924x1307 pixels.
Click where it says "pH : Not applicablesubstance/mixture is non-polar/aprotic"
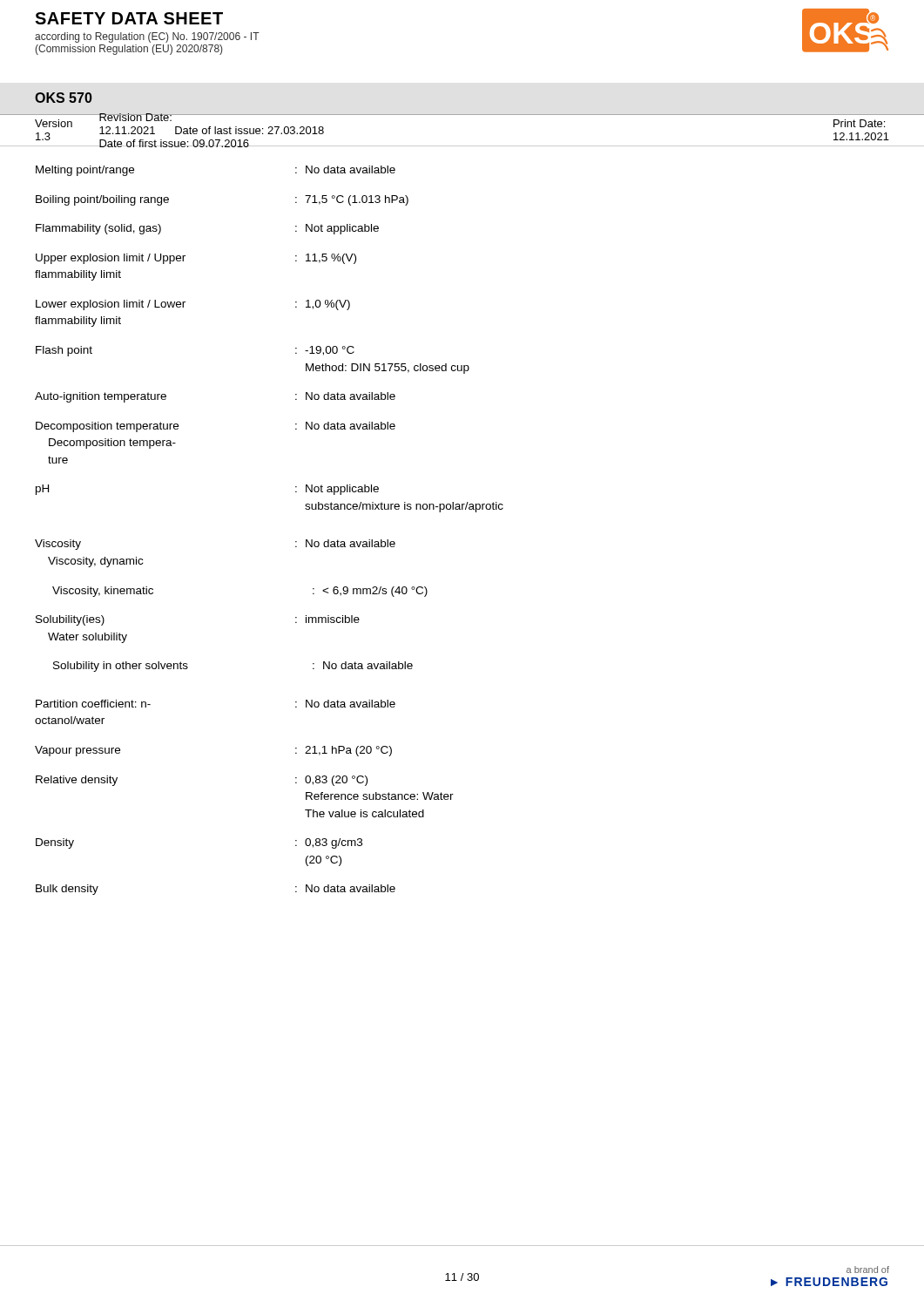(462, 497)
